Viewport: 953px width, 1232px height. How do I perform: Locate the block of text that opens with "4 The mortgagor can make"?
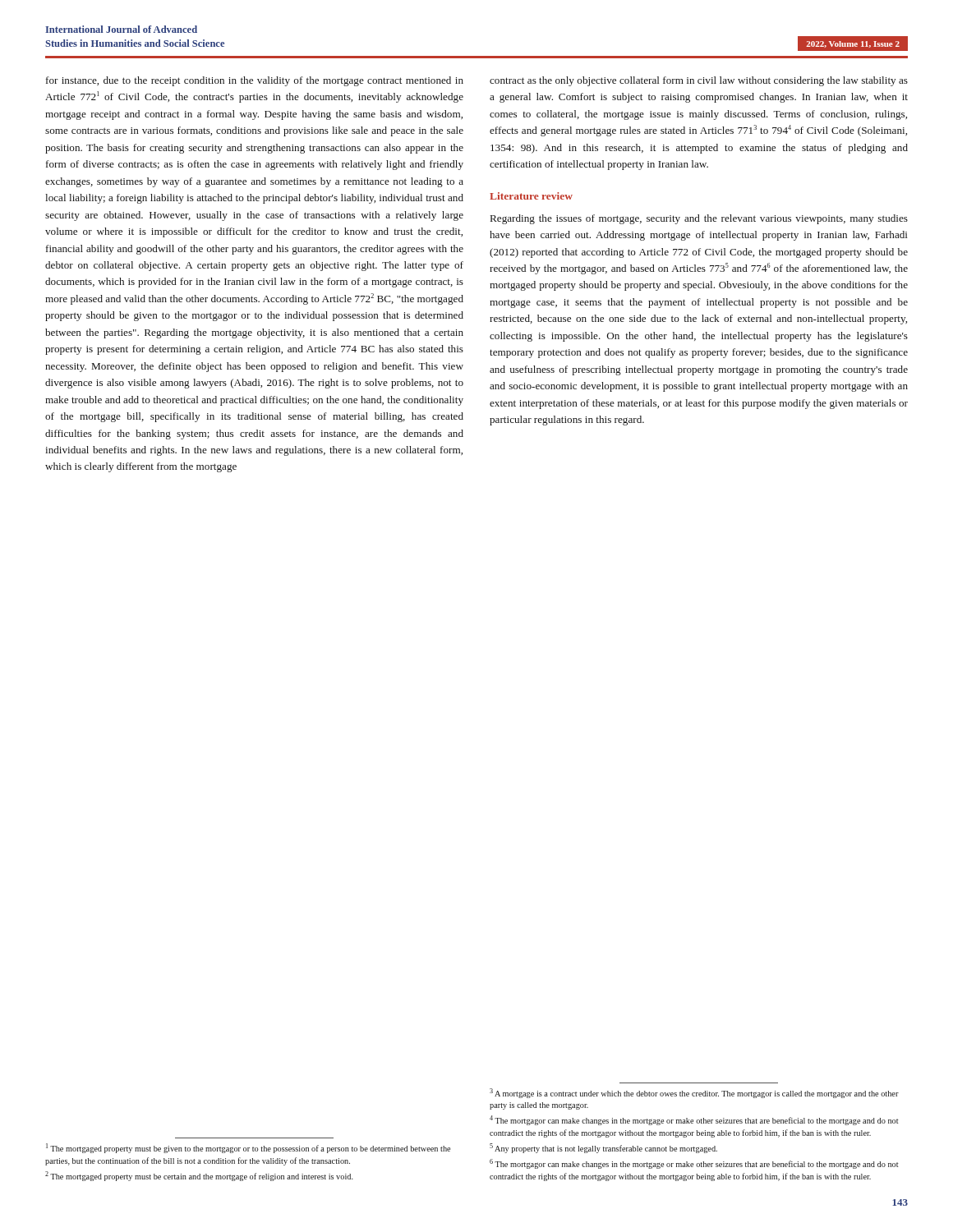click(694, 1127)
